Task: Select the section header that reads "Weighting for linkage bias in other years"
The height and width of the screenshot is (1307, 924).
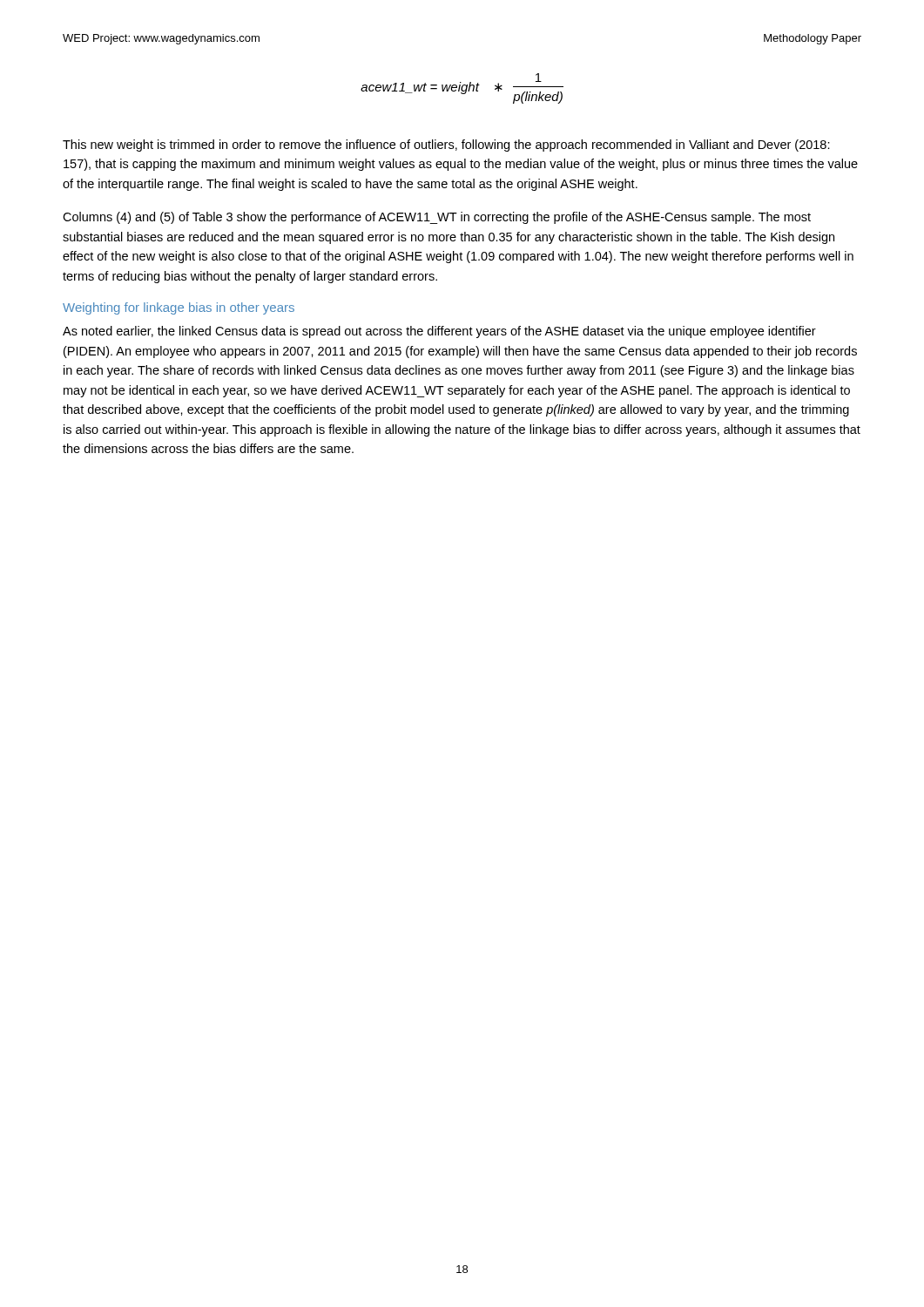Action: tap(179, 307)
